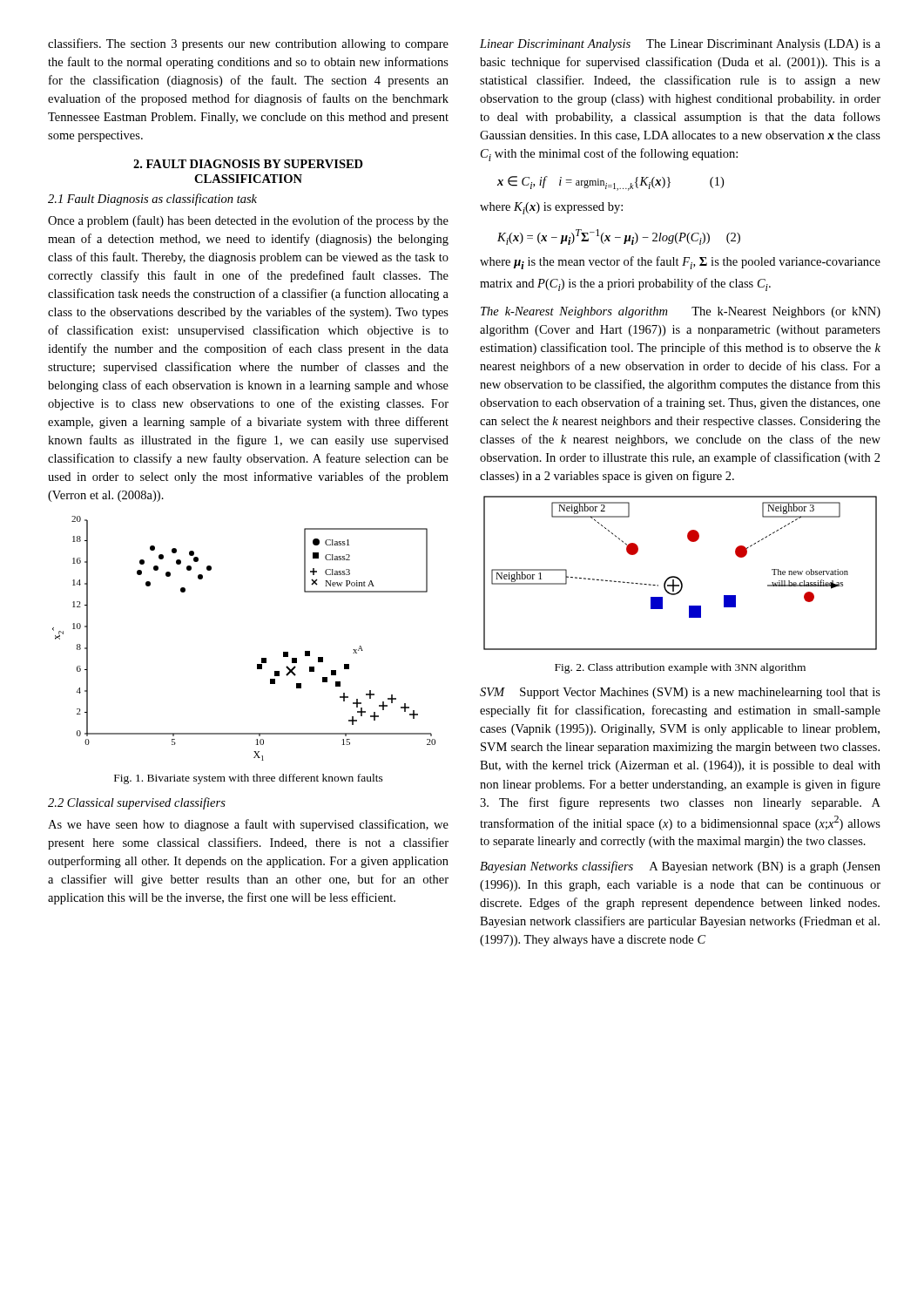
Task: Locate the section header containing "2.2 Classical supervised classifiers"
Action: point(137,803)
